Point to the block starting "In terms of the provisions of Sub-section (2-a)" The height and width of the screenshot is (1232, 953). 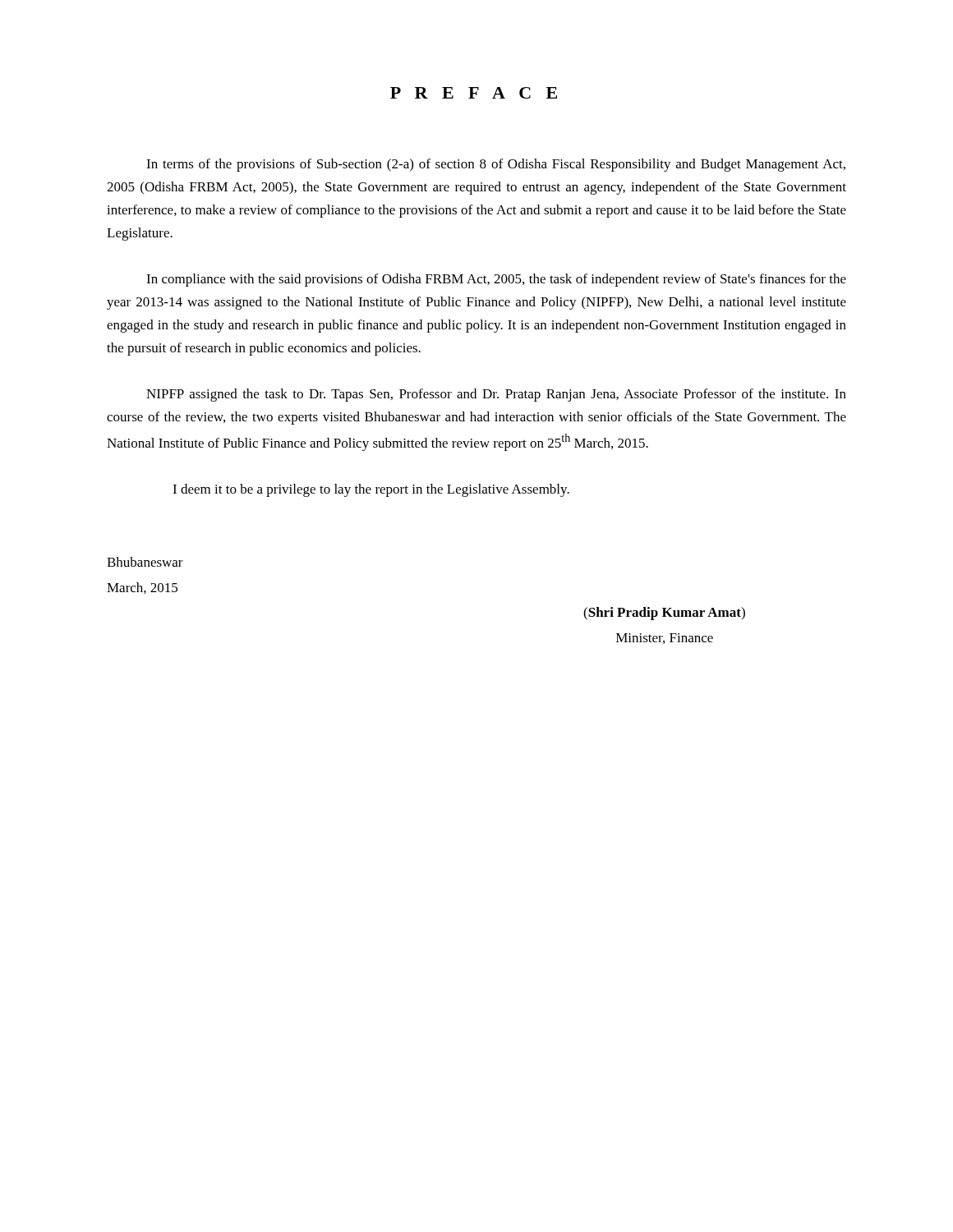tap(476, 198)
